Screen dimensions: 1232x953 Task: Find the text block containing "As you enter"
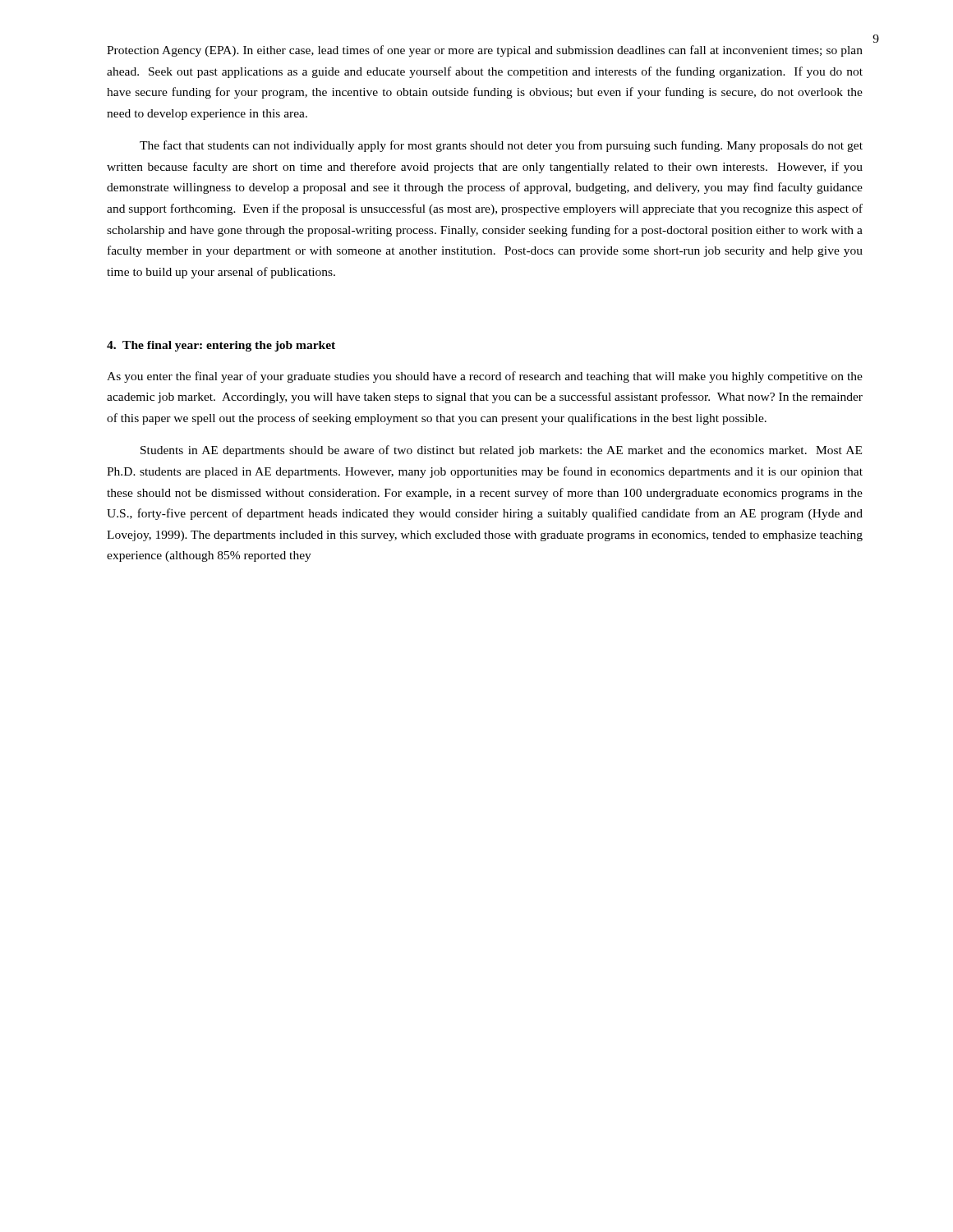pyautogui.click(x=485, y=397)
